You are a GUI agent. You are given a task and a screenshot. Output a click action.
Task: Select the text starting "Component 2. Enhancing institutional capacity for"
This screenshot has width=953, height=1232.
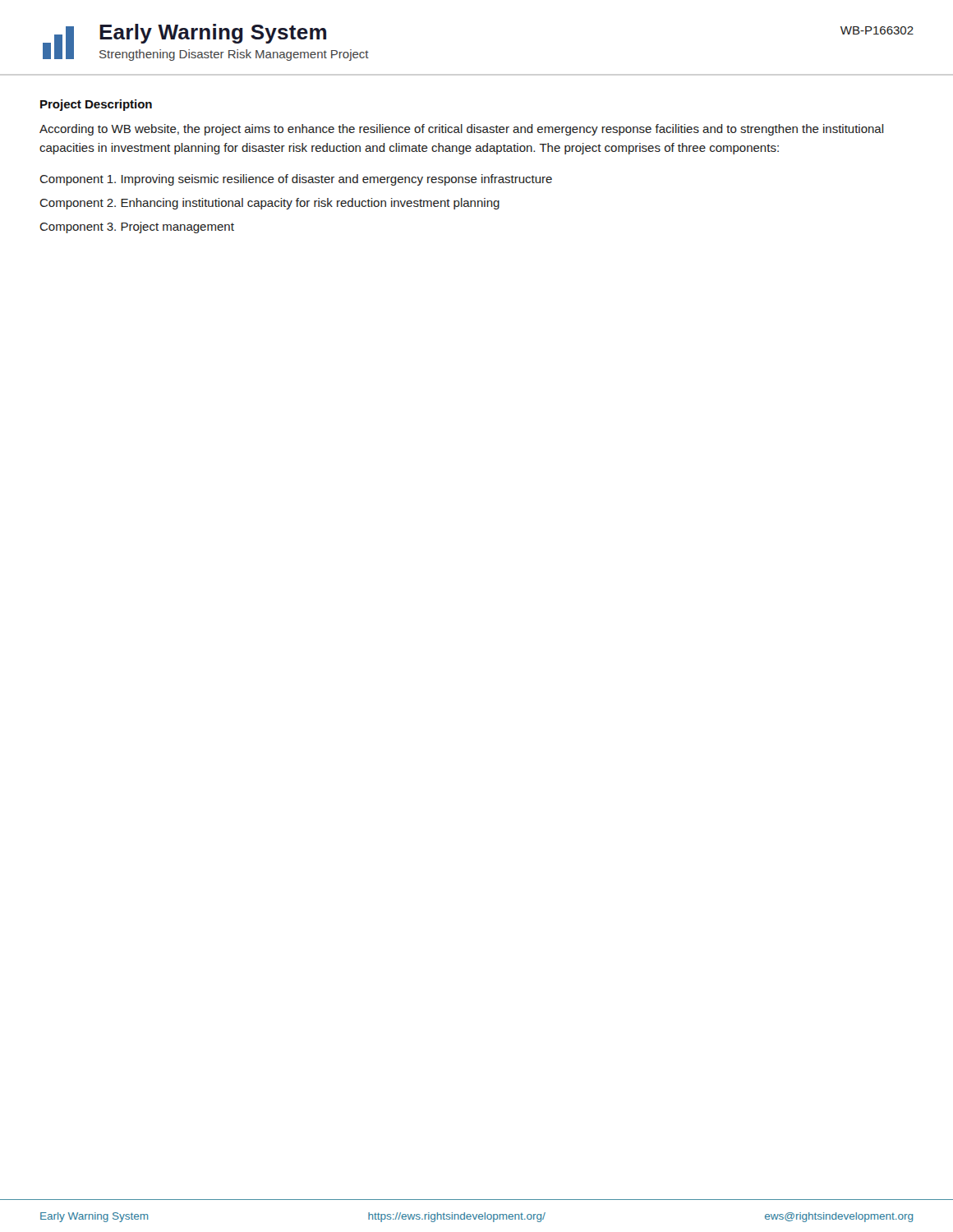coord(270,202)
